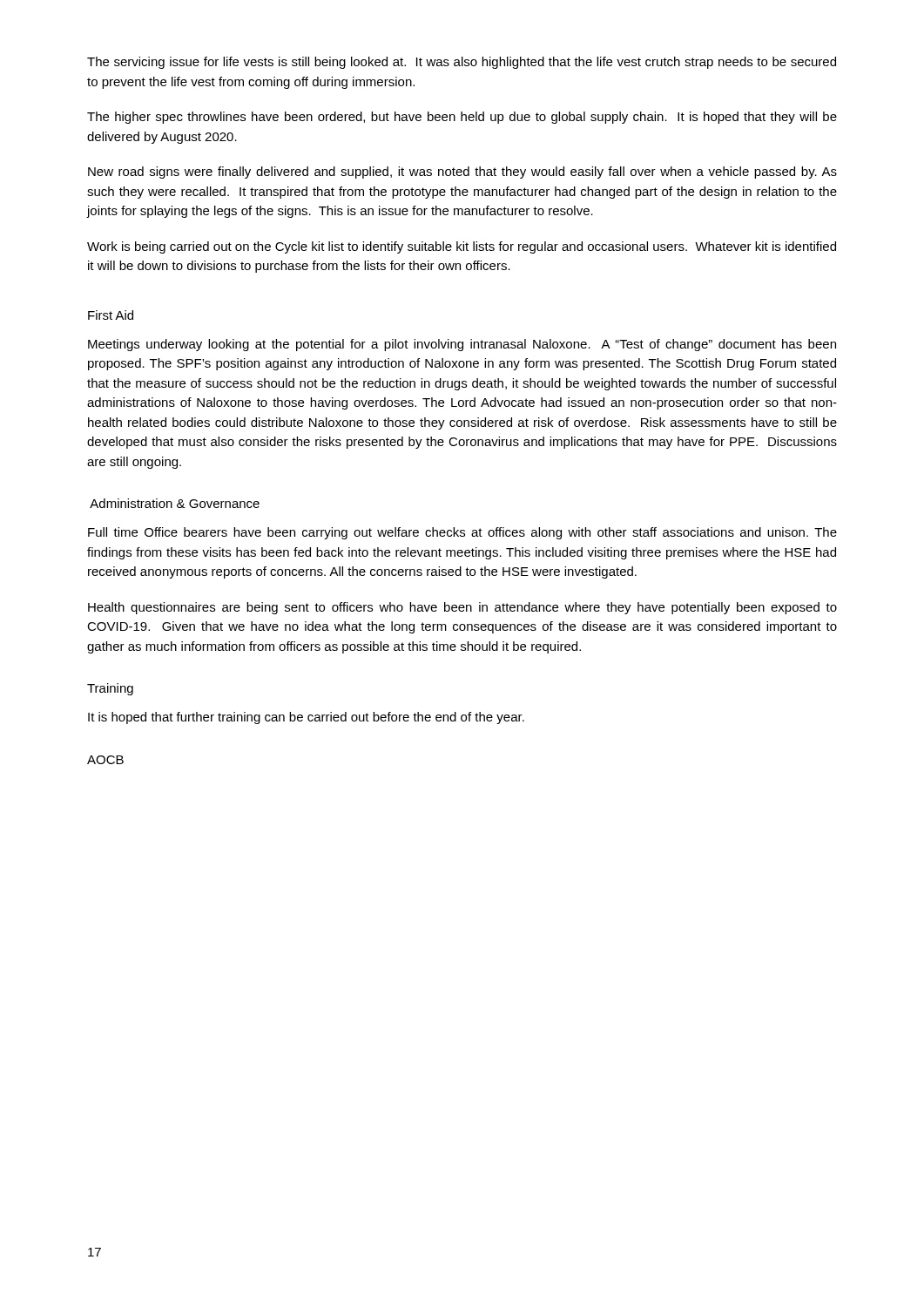The height and width of the screenshot is (1307, 924).
Task: Select the region starting "Full time Office bearers have been carrying"
Action: pyautogui.click(x=462, y=552)
